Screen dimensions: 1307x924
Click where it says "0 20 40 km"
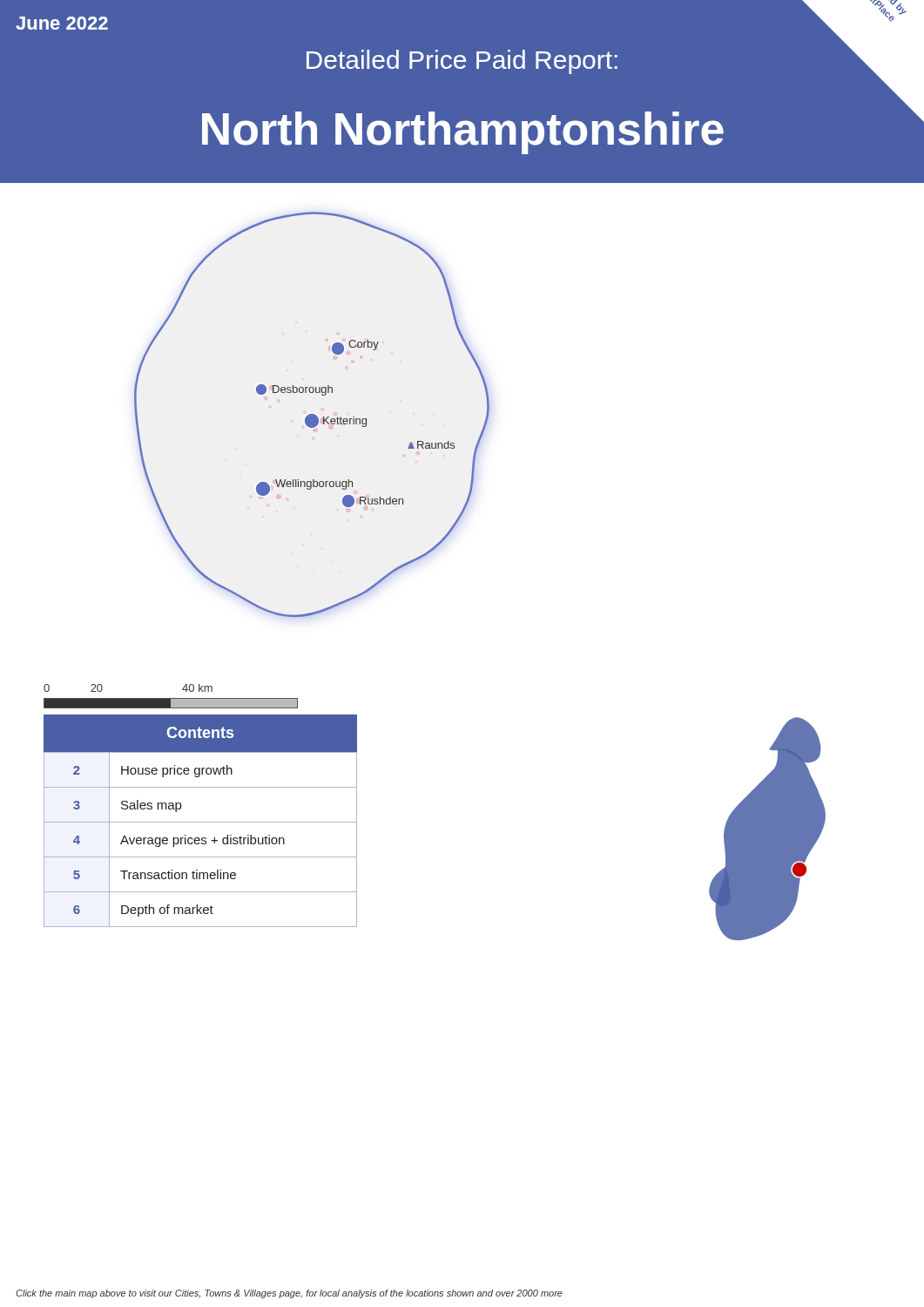[192, 695]
